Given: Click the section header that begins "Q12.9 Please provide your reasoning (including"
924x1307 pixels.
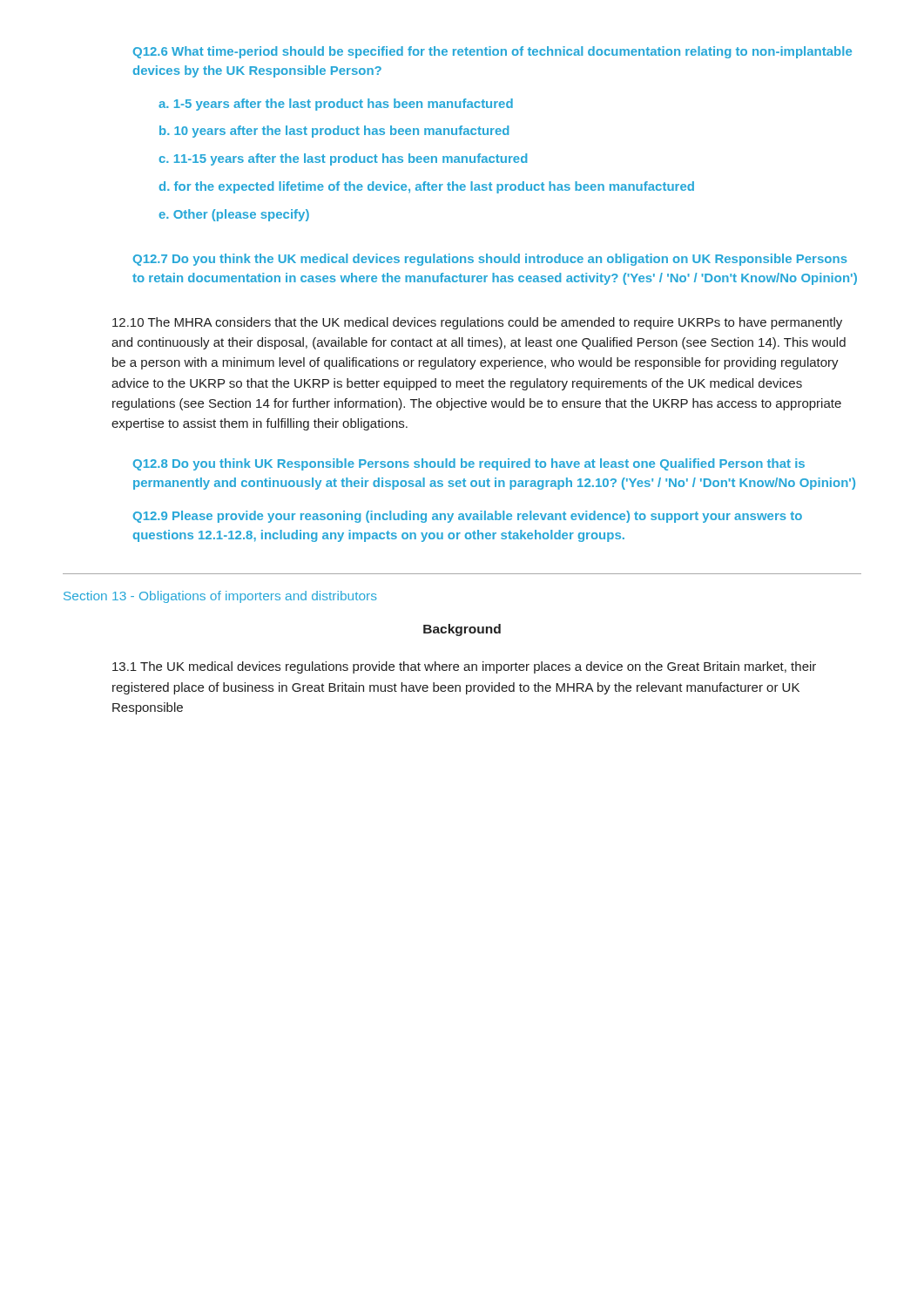Looking at the screenshot, I should coord(467,525).
